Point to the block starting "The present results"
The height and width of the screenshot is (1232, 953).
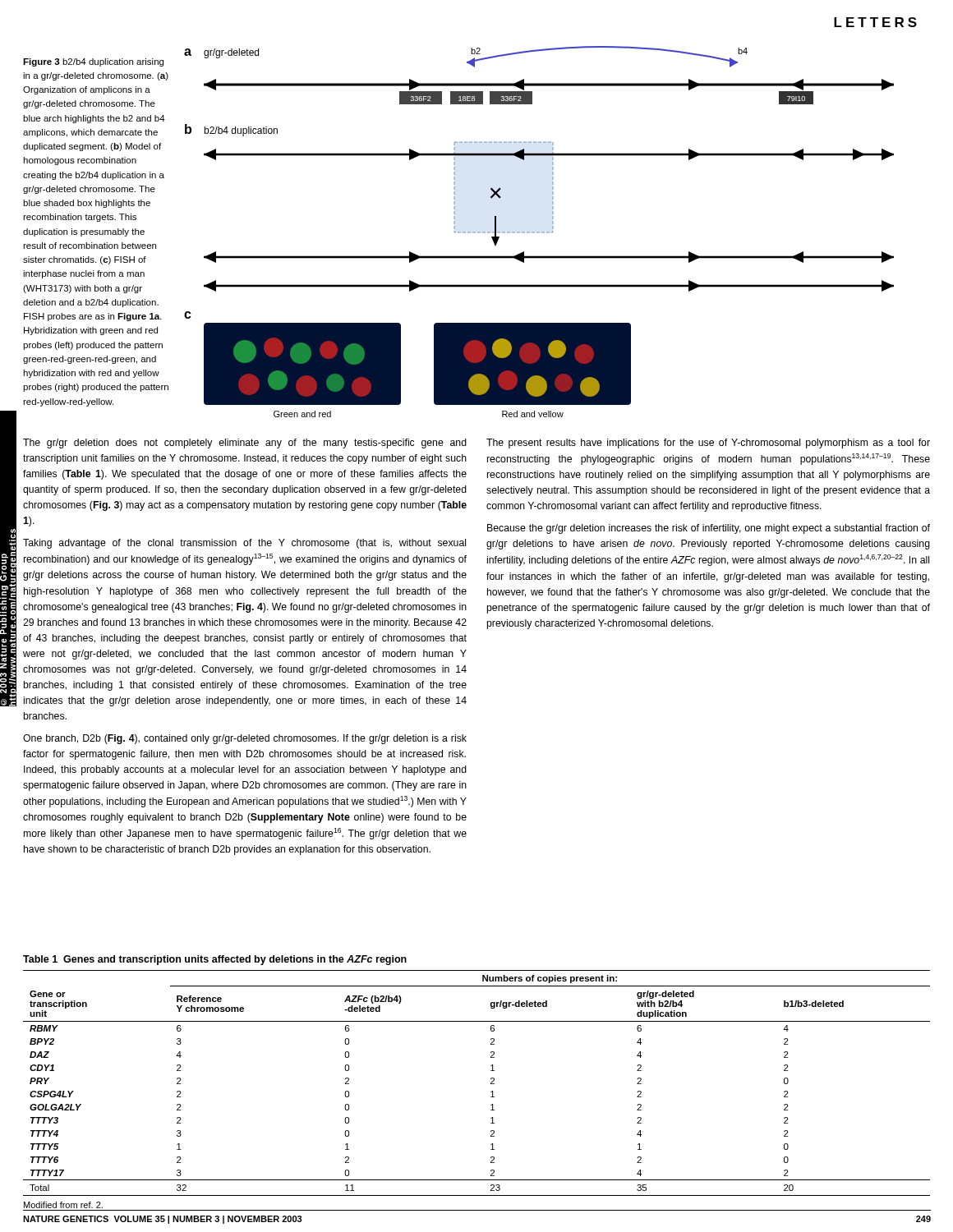point(708,475)
